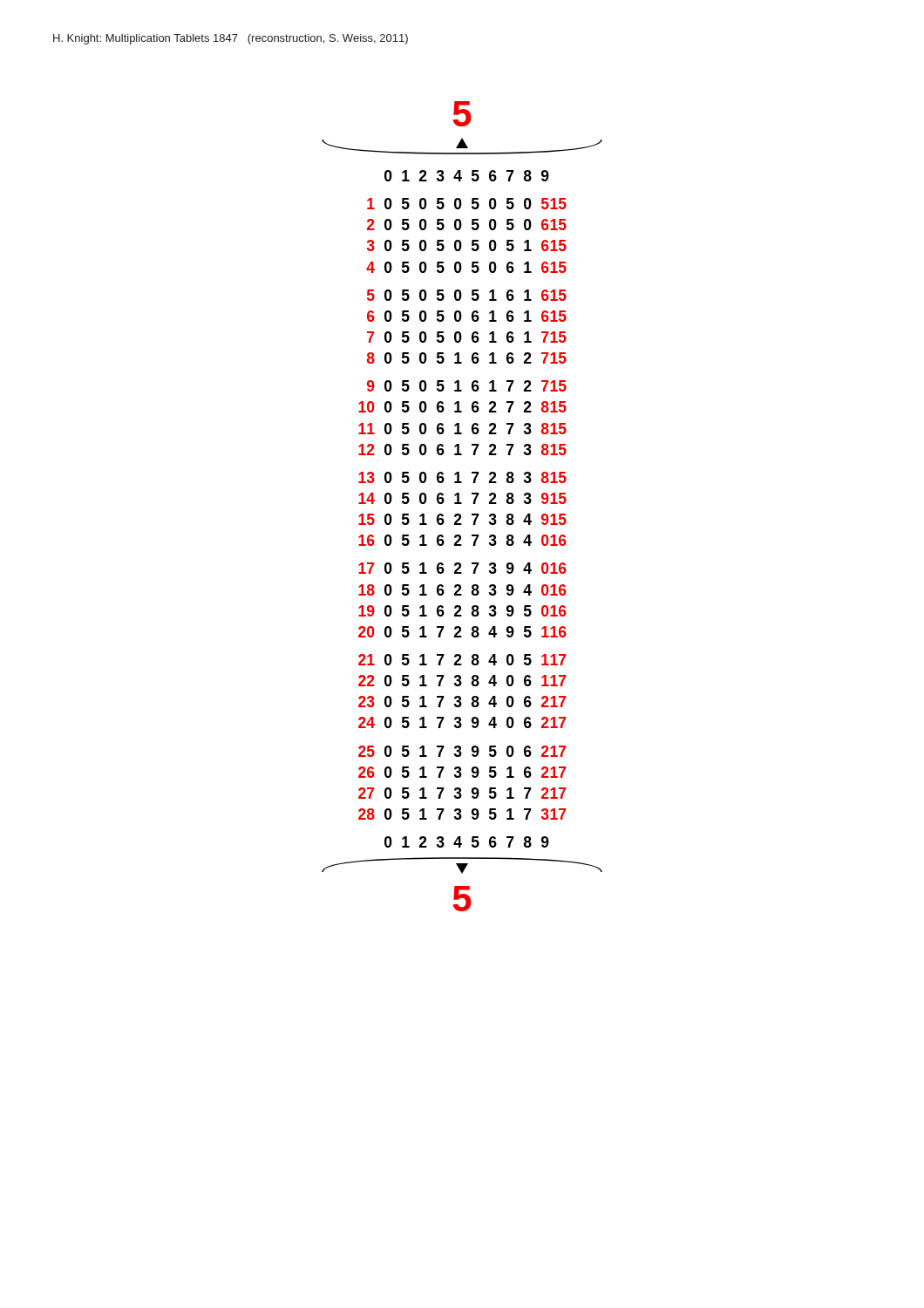Select the table
This screenshot has width=924, height=1308.
462,542
